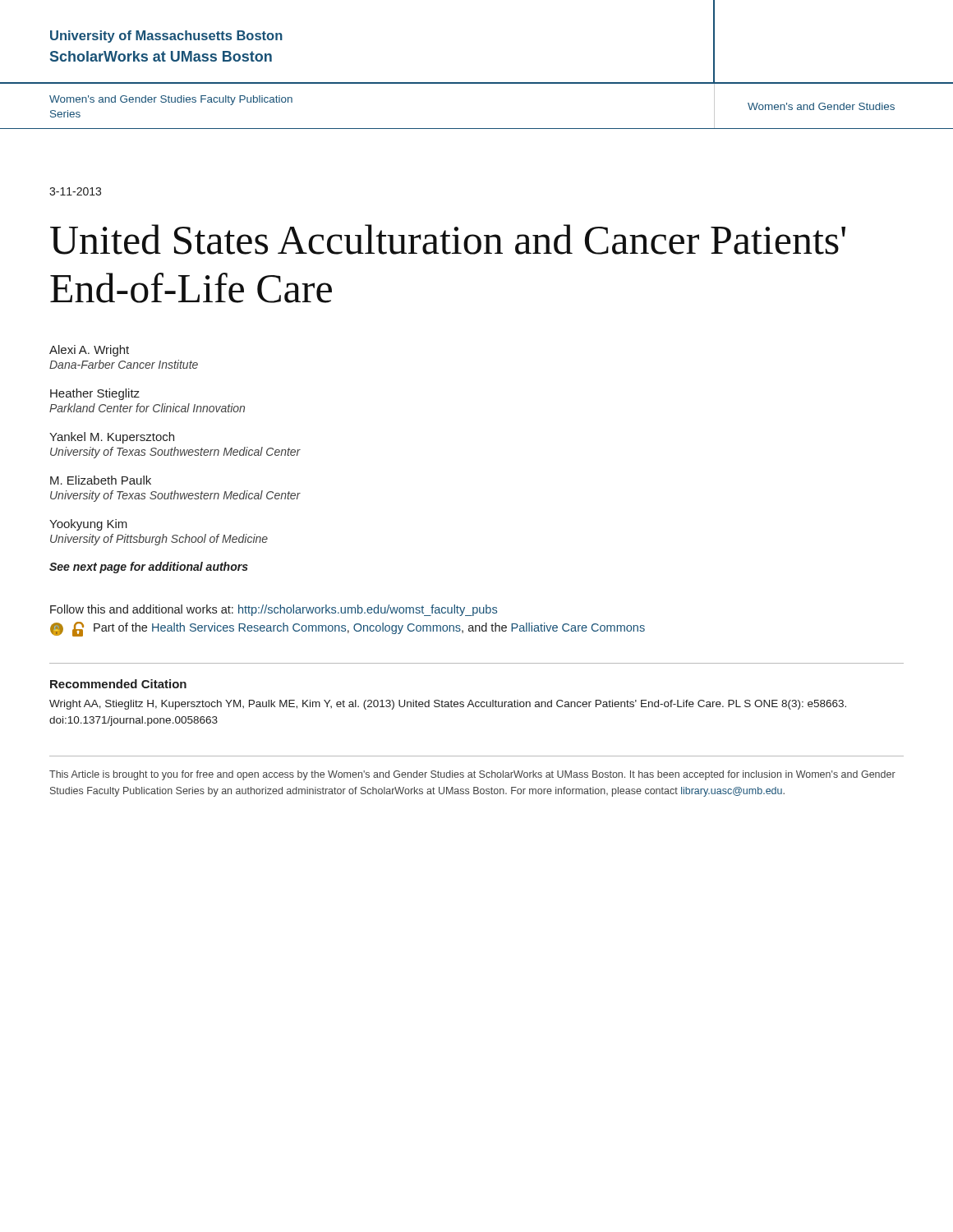Viewport: 953px width, 1232px height.
Task: Point to the block beginning "Follow this and additional works at:"
Action: coord(273,609)
